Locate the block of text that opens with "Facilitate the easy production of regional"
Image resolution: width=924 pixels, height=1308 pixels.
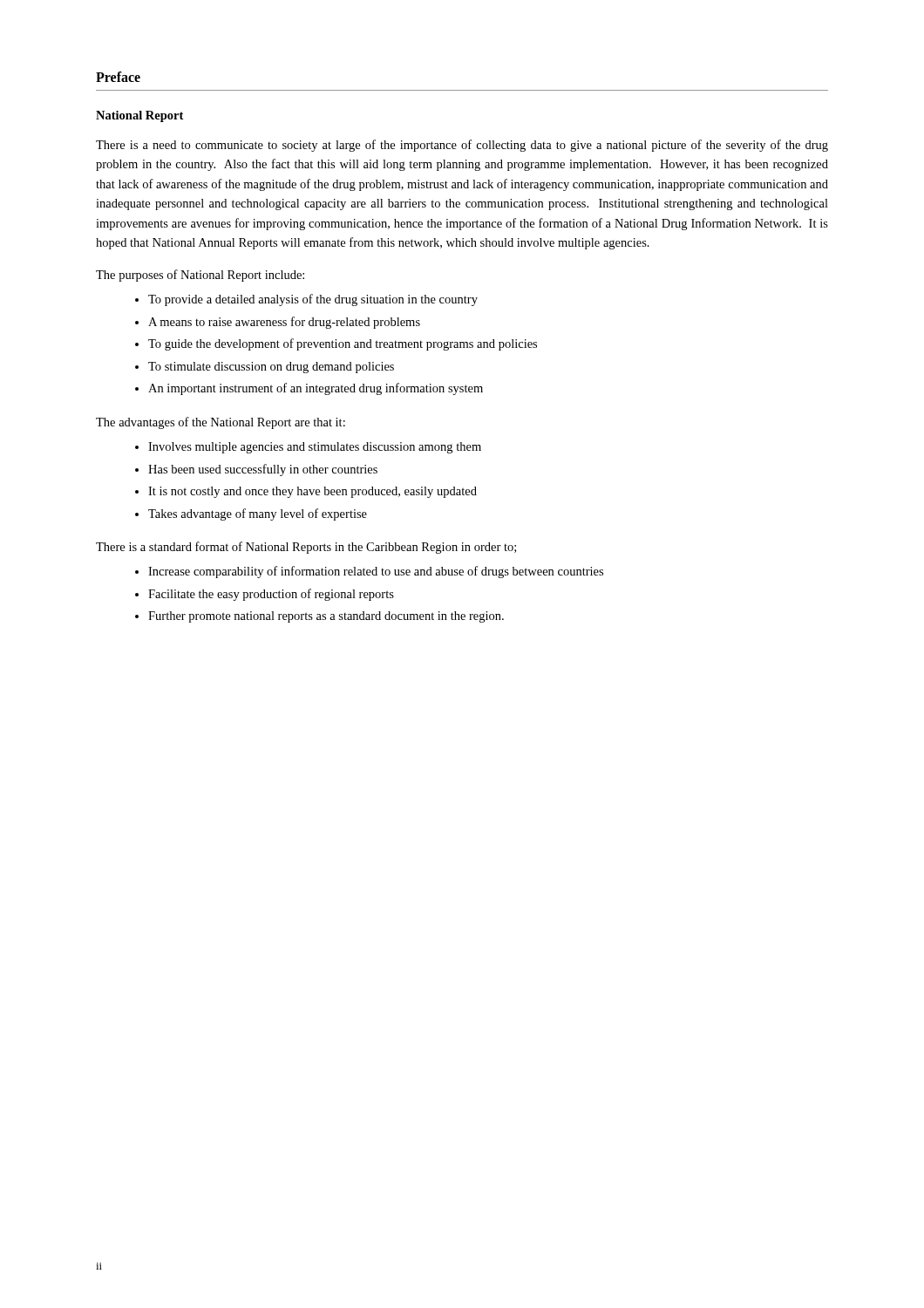click(271, 594)
